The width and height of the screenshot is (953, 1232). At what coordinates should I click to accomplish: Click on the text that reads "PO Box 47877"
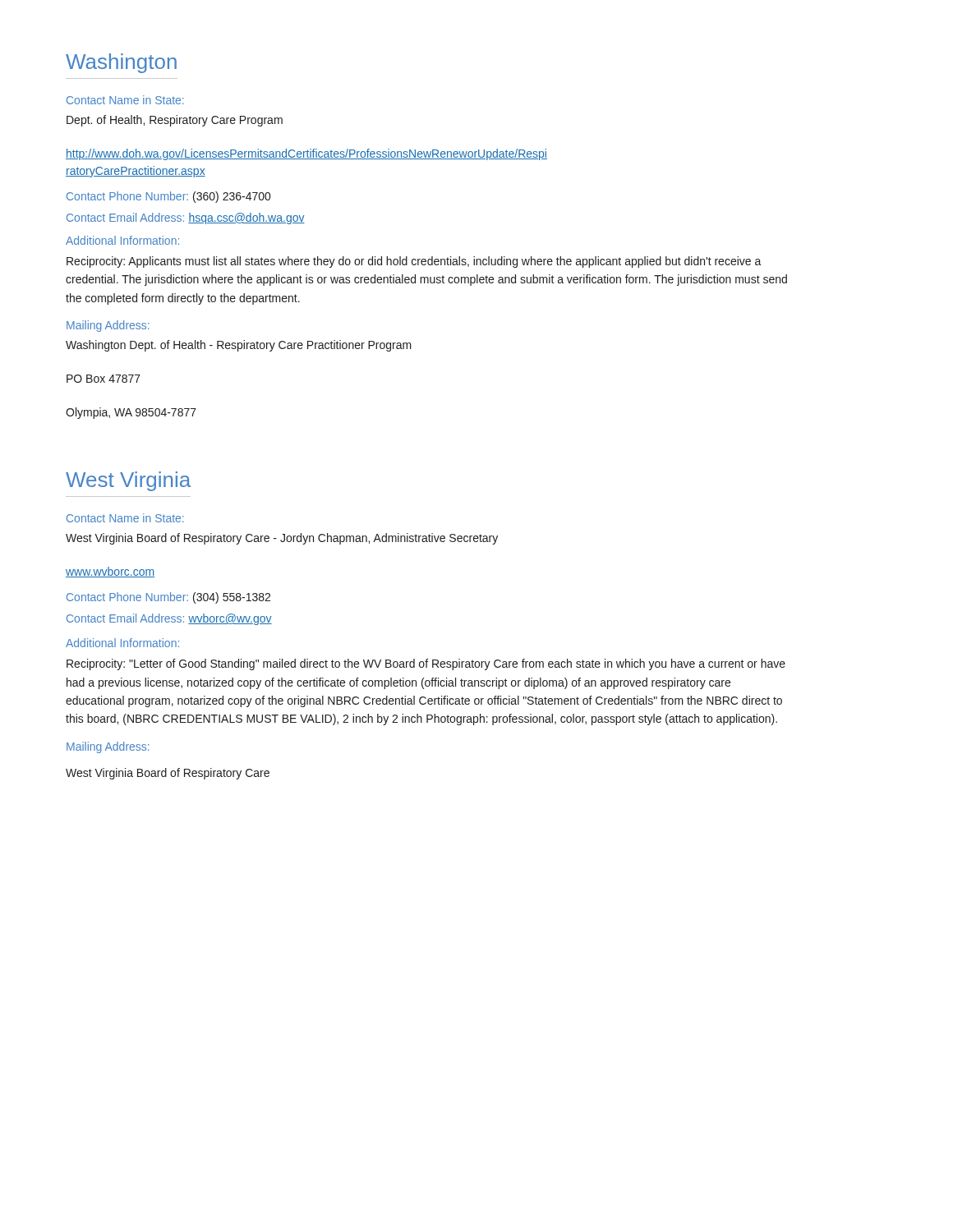(103, 379)
